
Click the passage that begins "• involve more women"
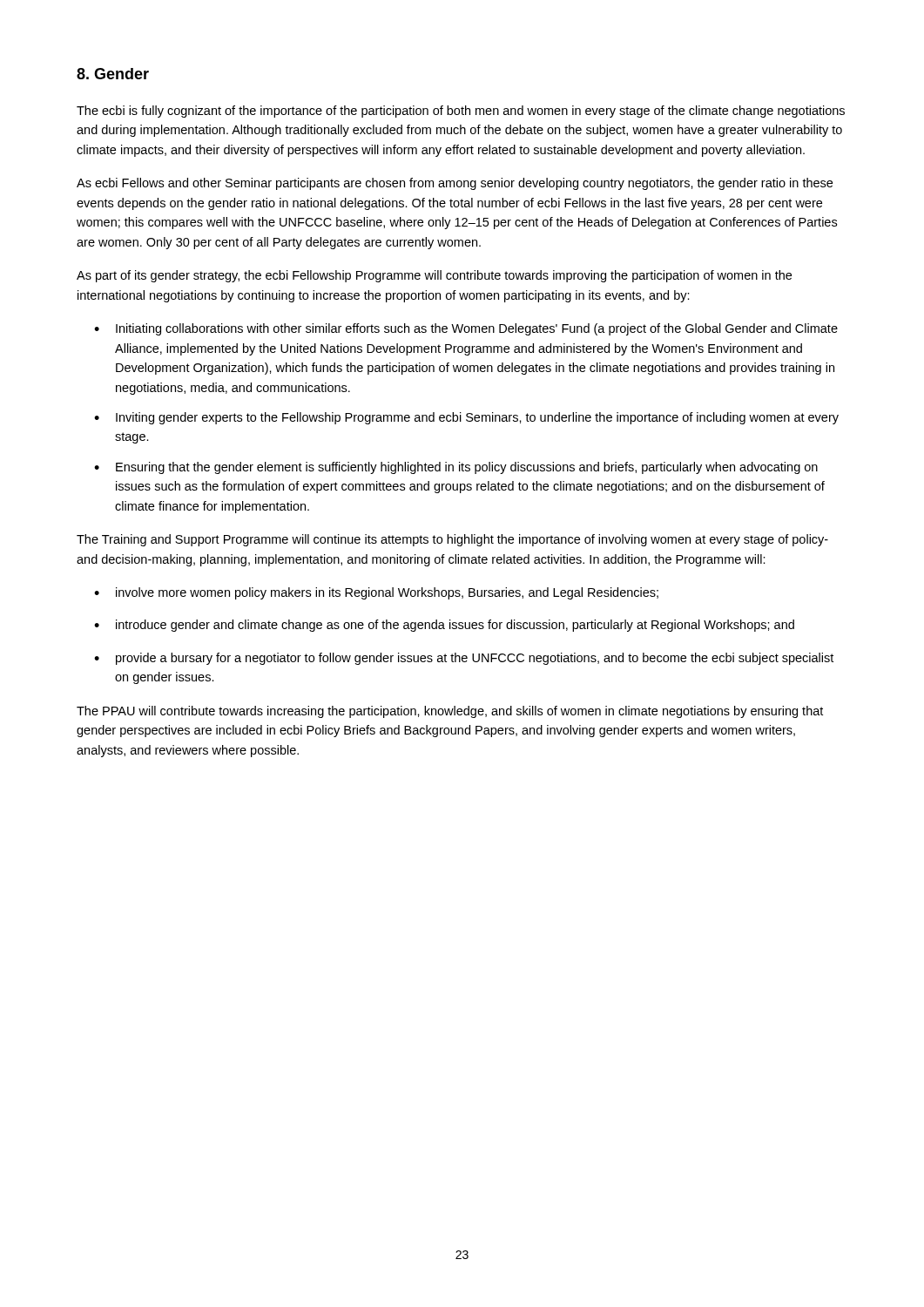471,594
